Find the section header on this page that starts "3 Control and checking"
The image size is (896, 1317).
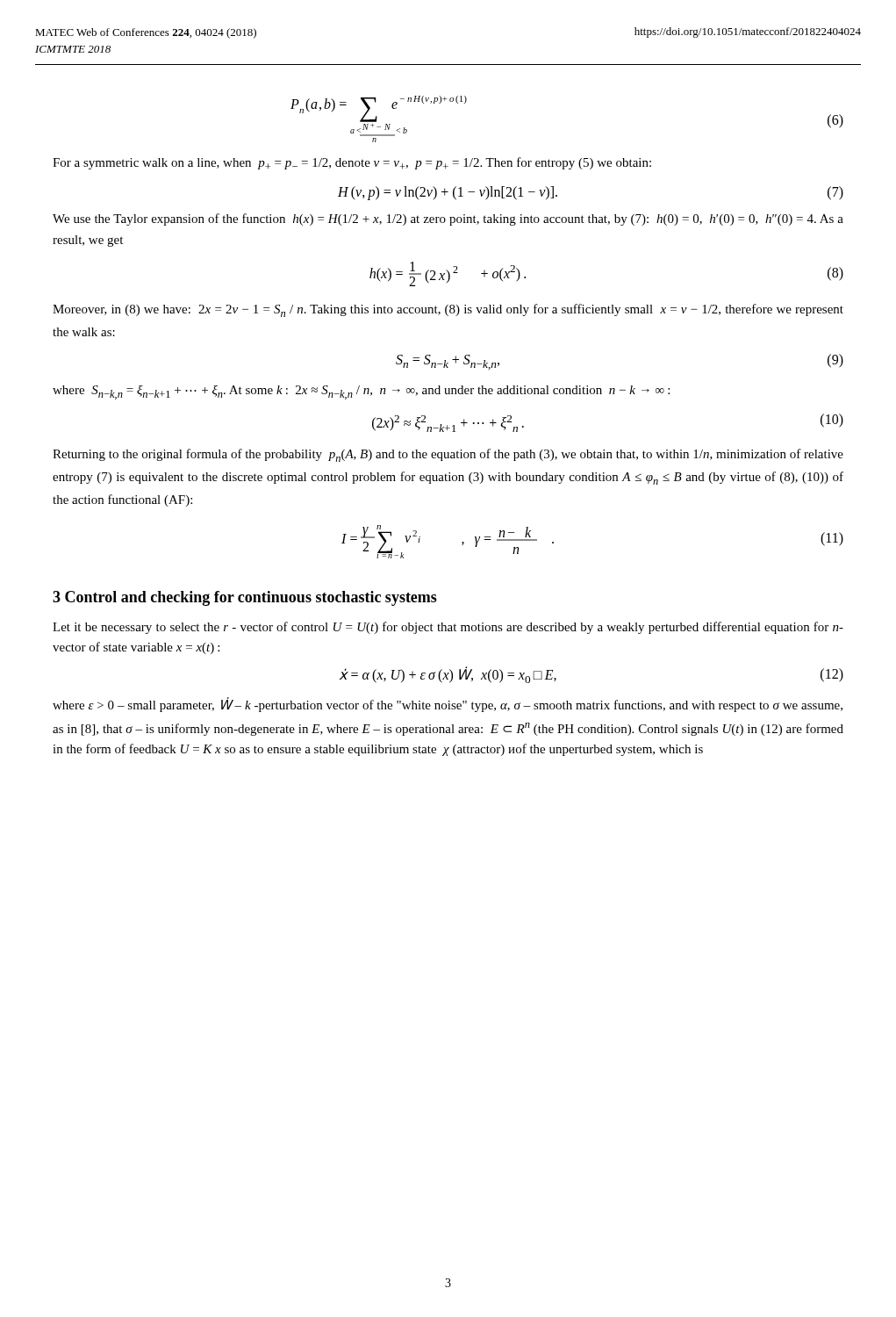click(x=245, y=597)
